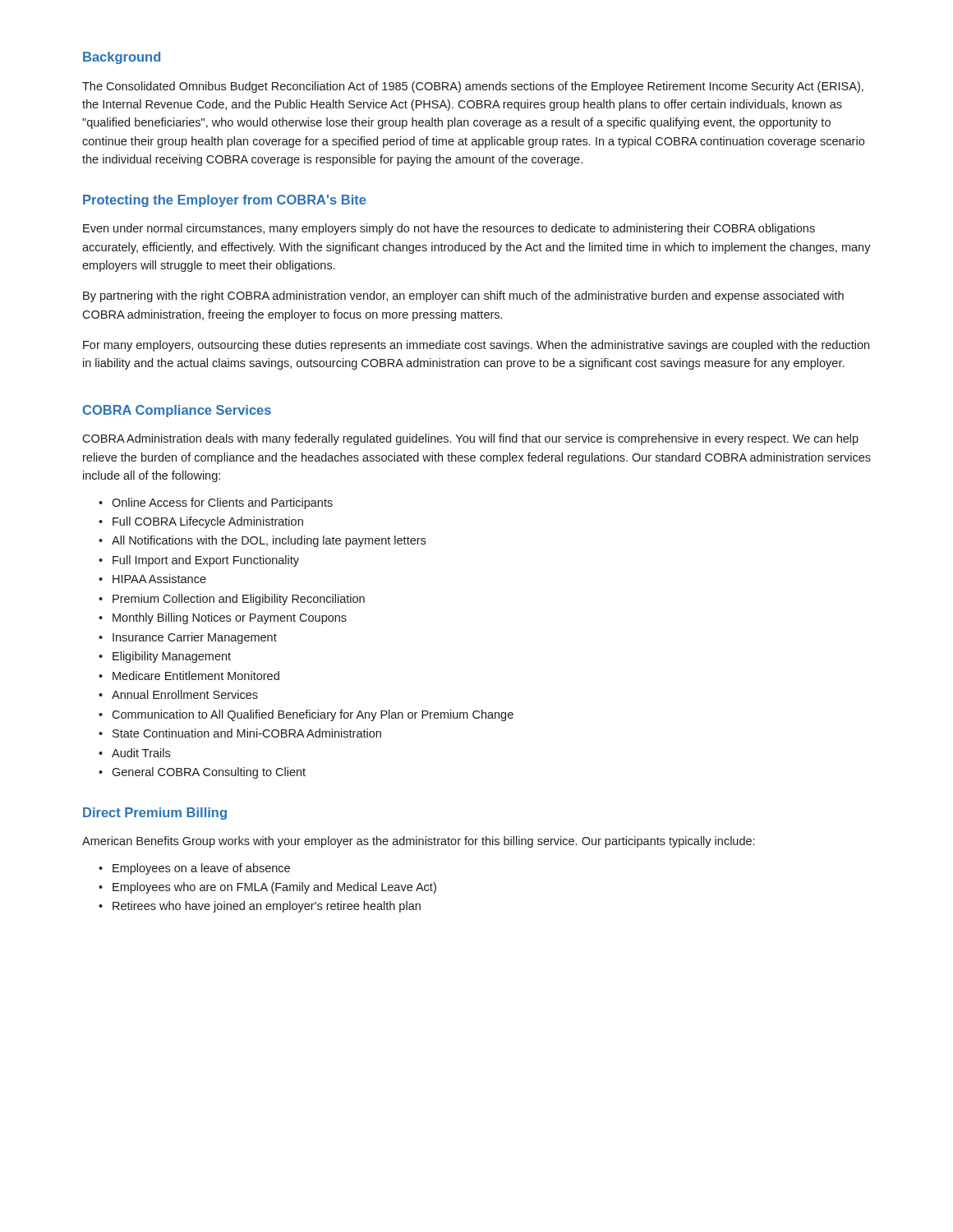Viewport: 953px width, 1232px height.
Task: Select the list item that reads "HIPAA Assistance"
Action: (x=159, y=579)
